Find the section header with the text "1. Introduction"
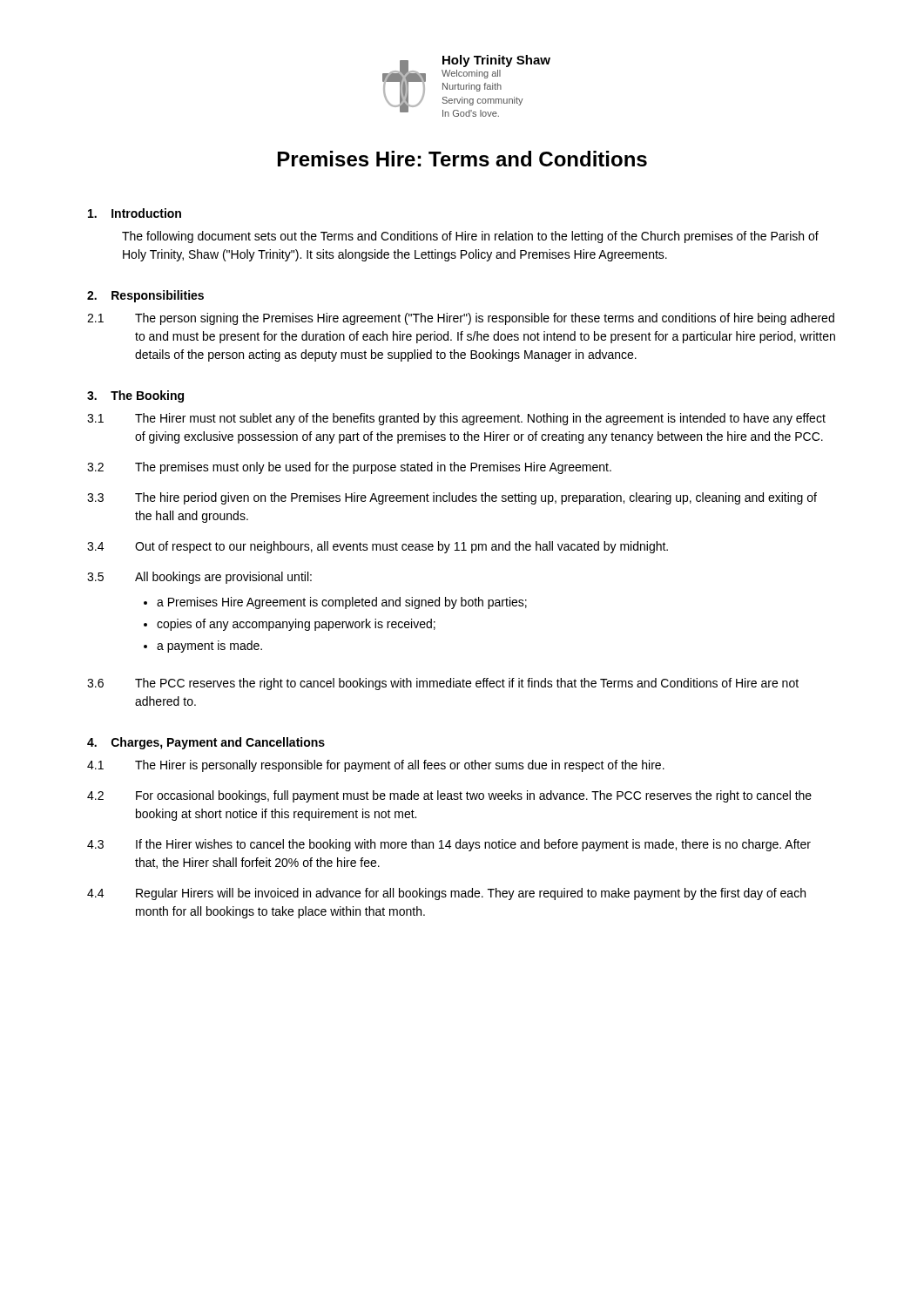 click(x=135, y=213)
